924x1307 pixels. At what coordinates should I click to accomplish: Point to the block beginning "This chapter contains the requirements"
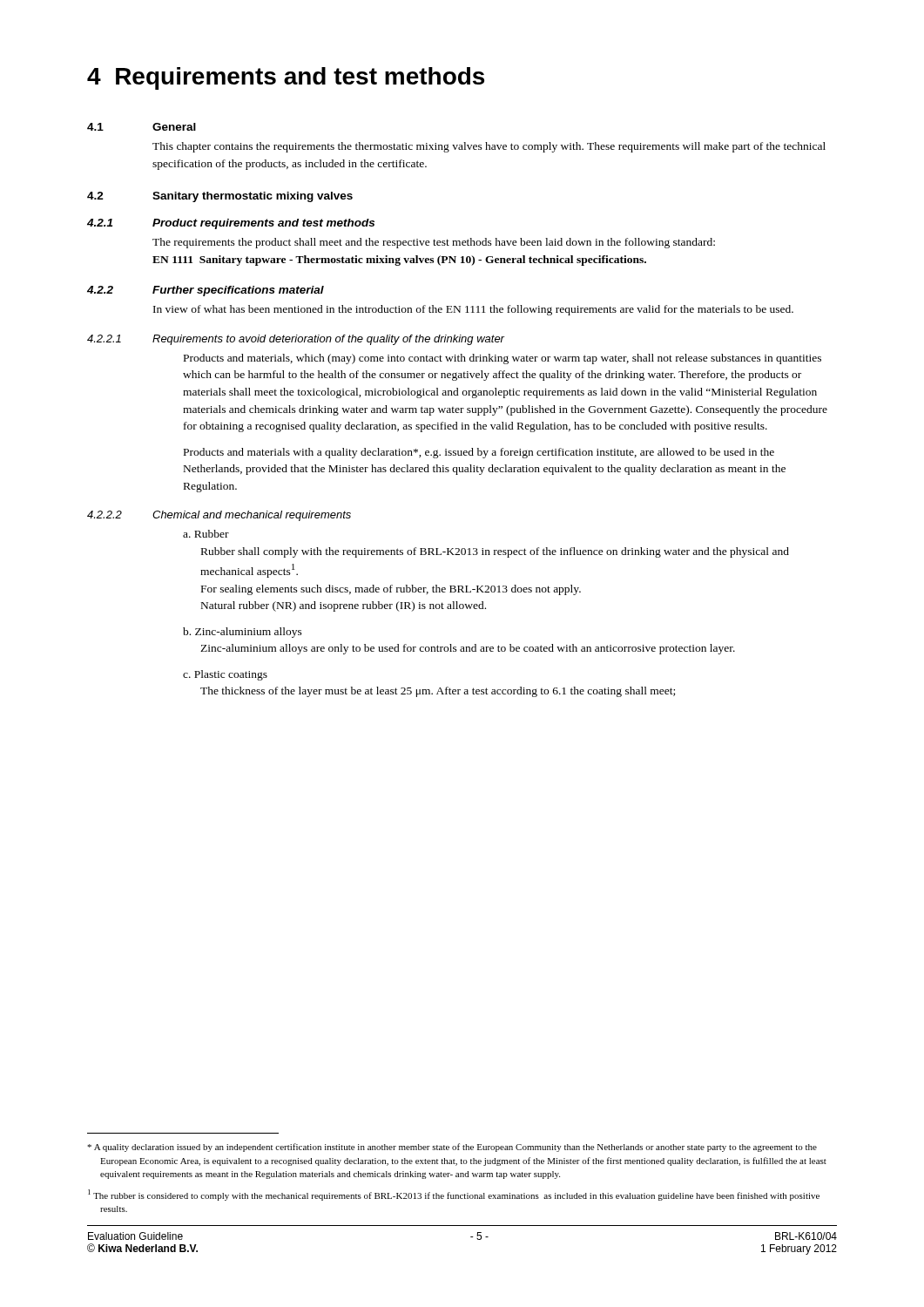point(489,154)
